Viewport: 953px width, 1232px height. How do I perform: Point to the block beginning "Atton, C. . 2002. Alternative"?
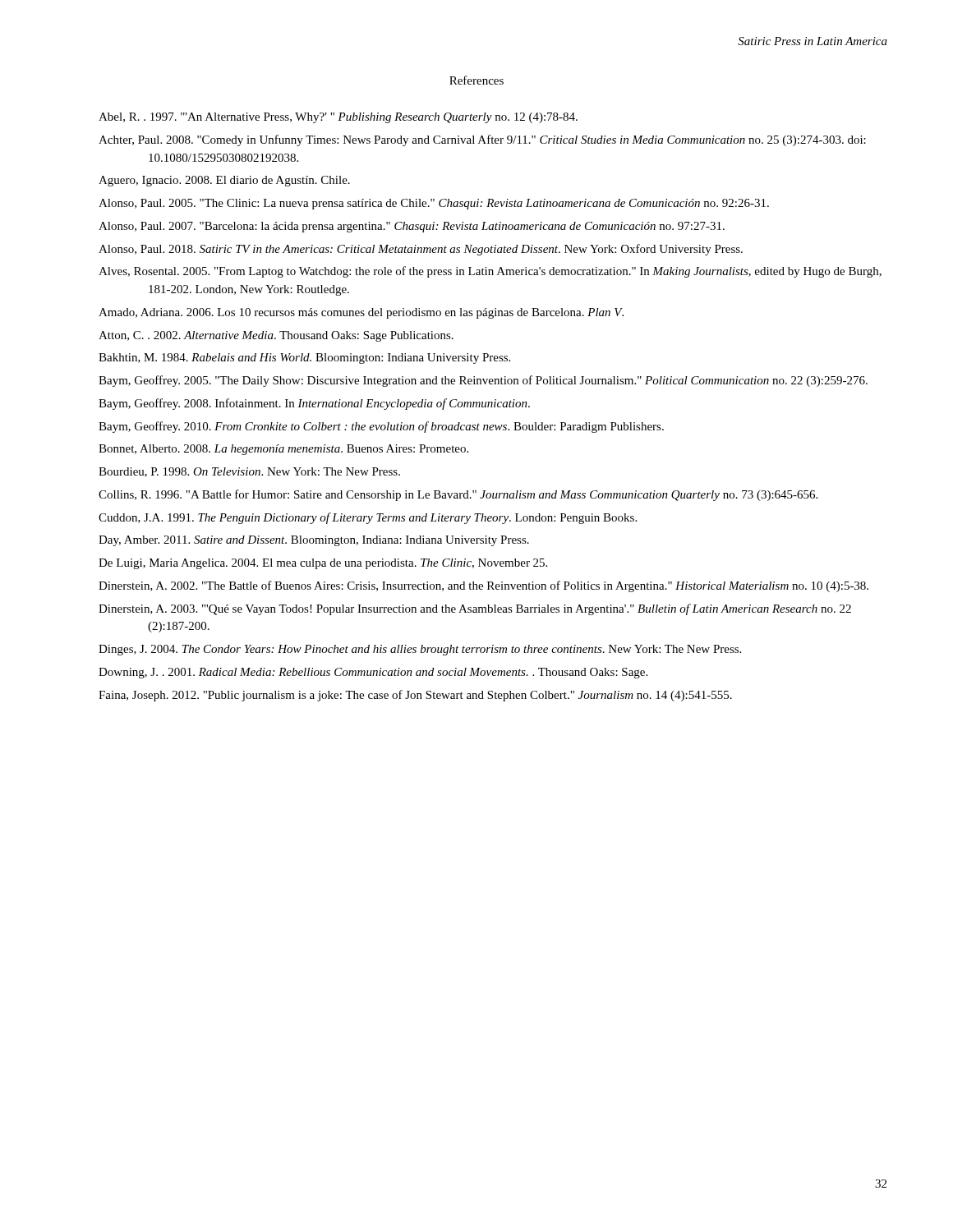pos(276,335)
